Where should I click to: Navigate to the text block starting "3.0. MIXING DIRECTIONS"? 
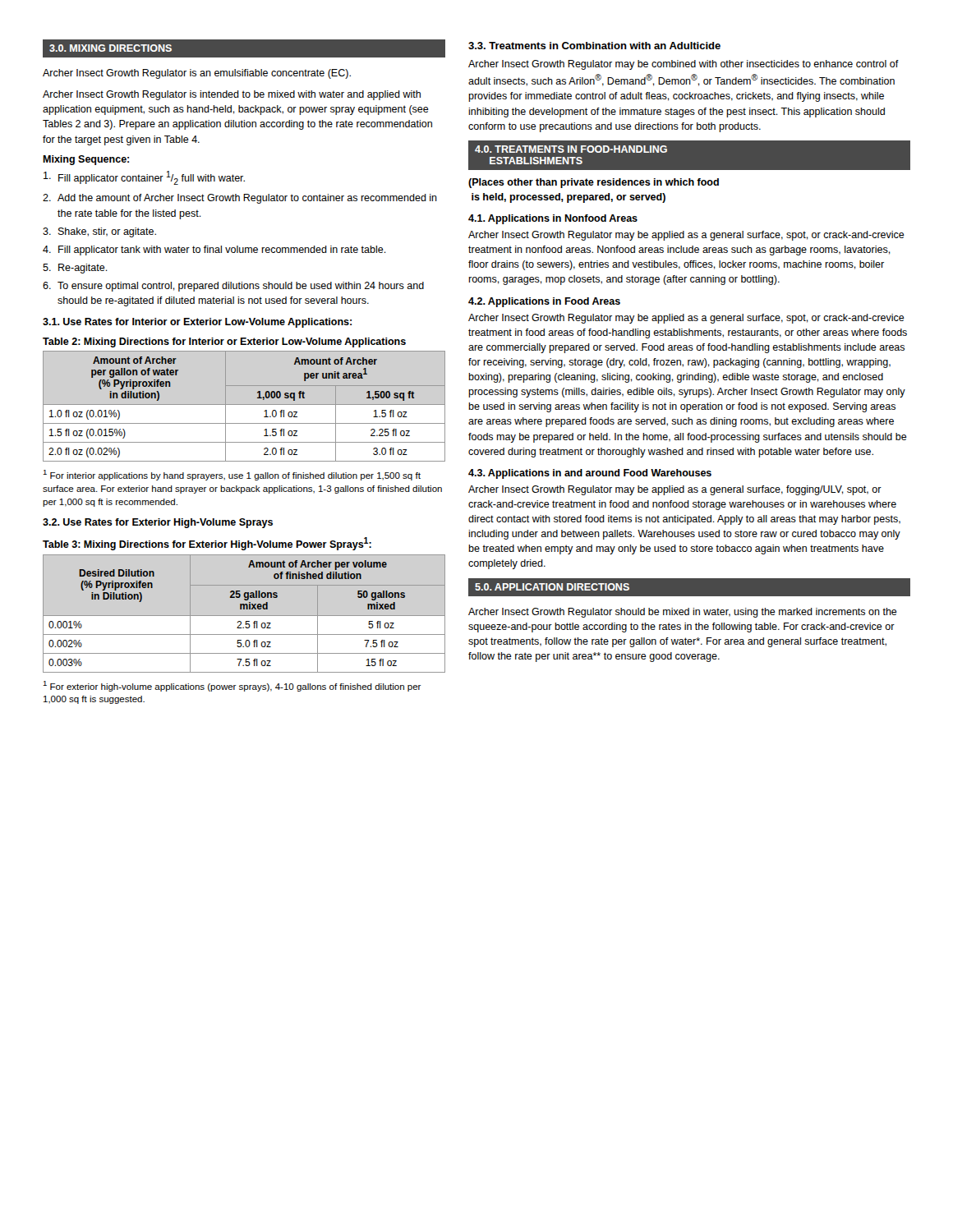click(244, 48)
